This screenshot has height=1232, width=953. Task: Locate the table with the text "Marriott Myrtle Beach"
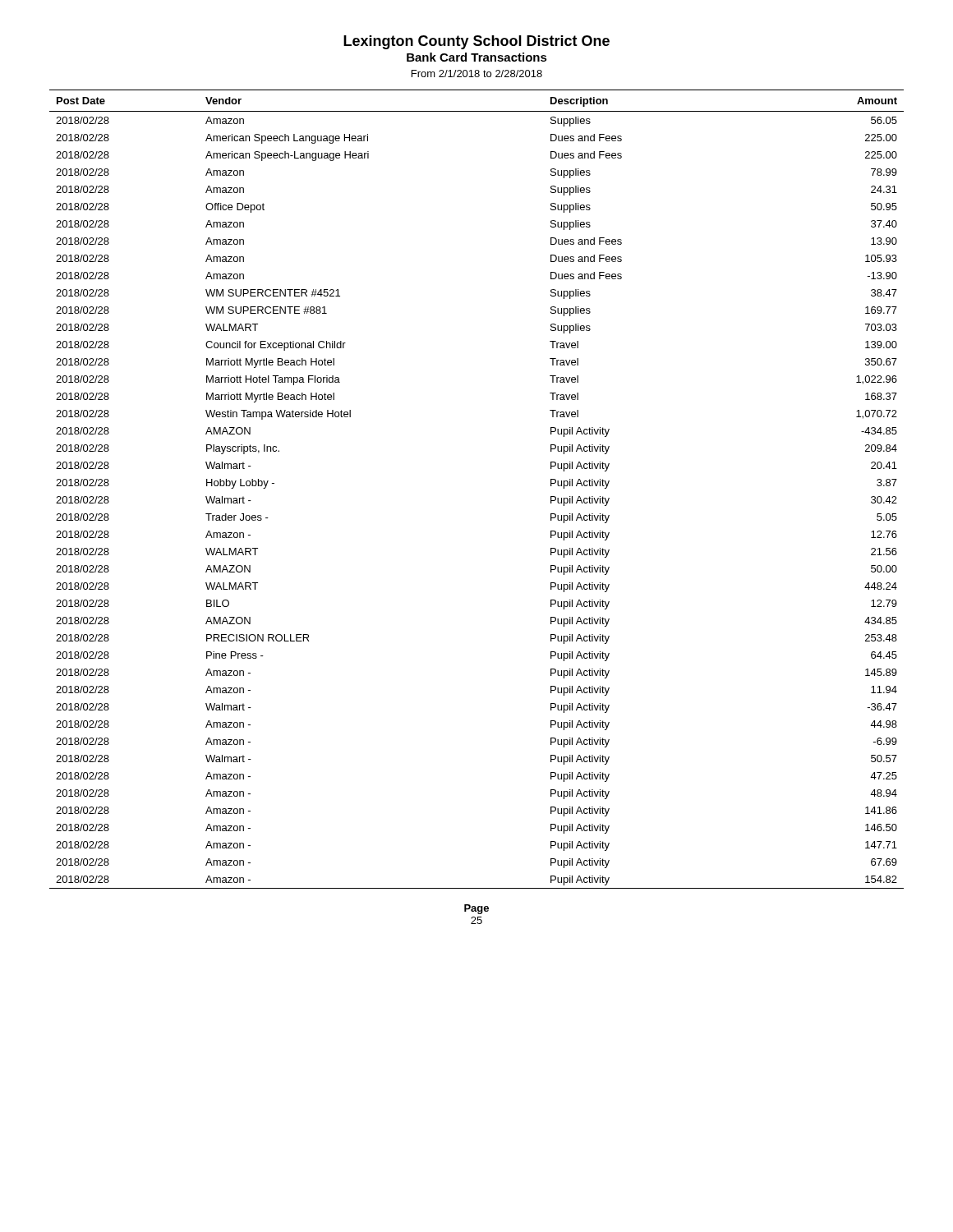(476, 489)
